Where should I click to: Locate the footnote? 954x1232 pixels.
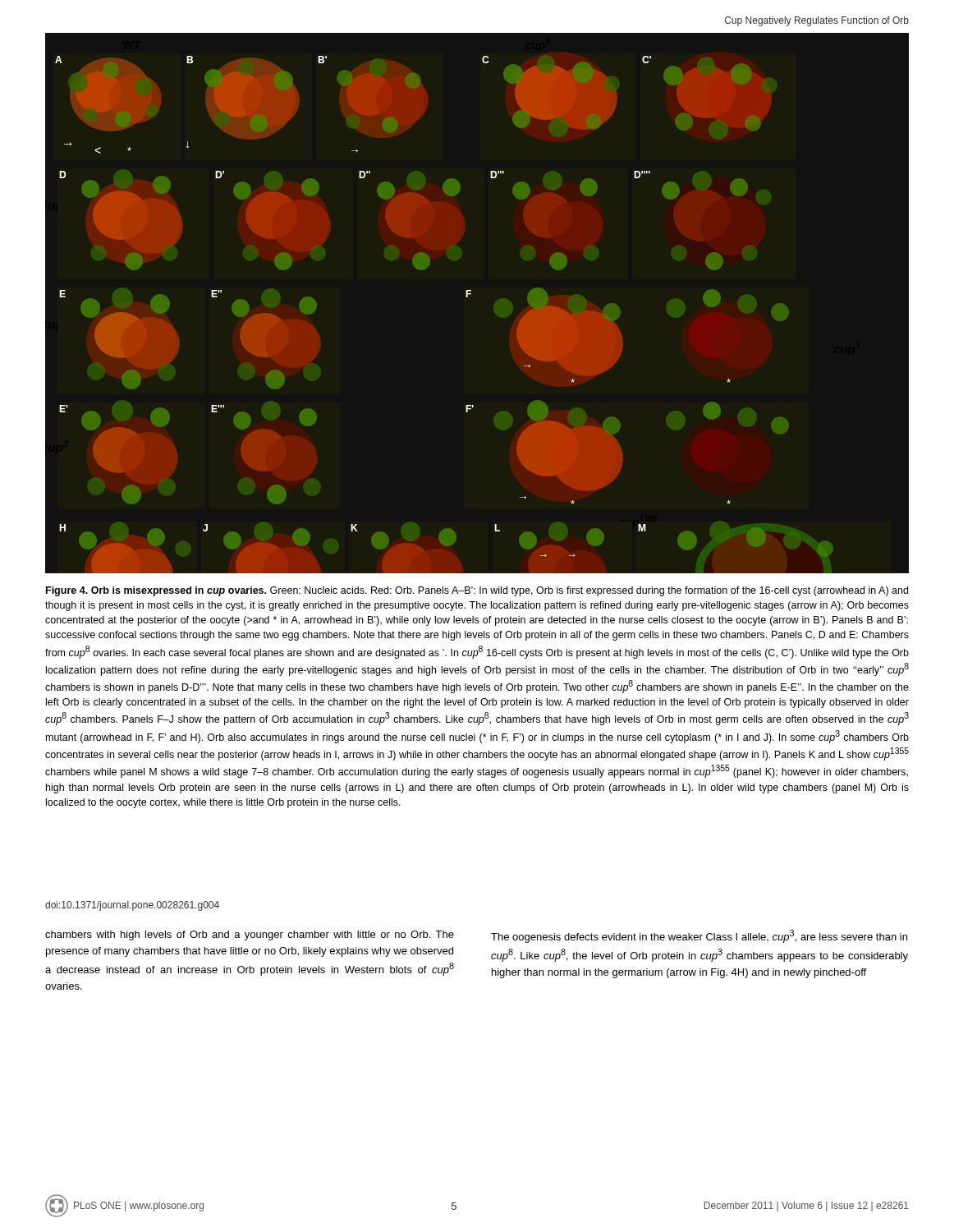132,905
